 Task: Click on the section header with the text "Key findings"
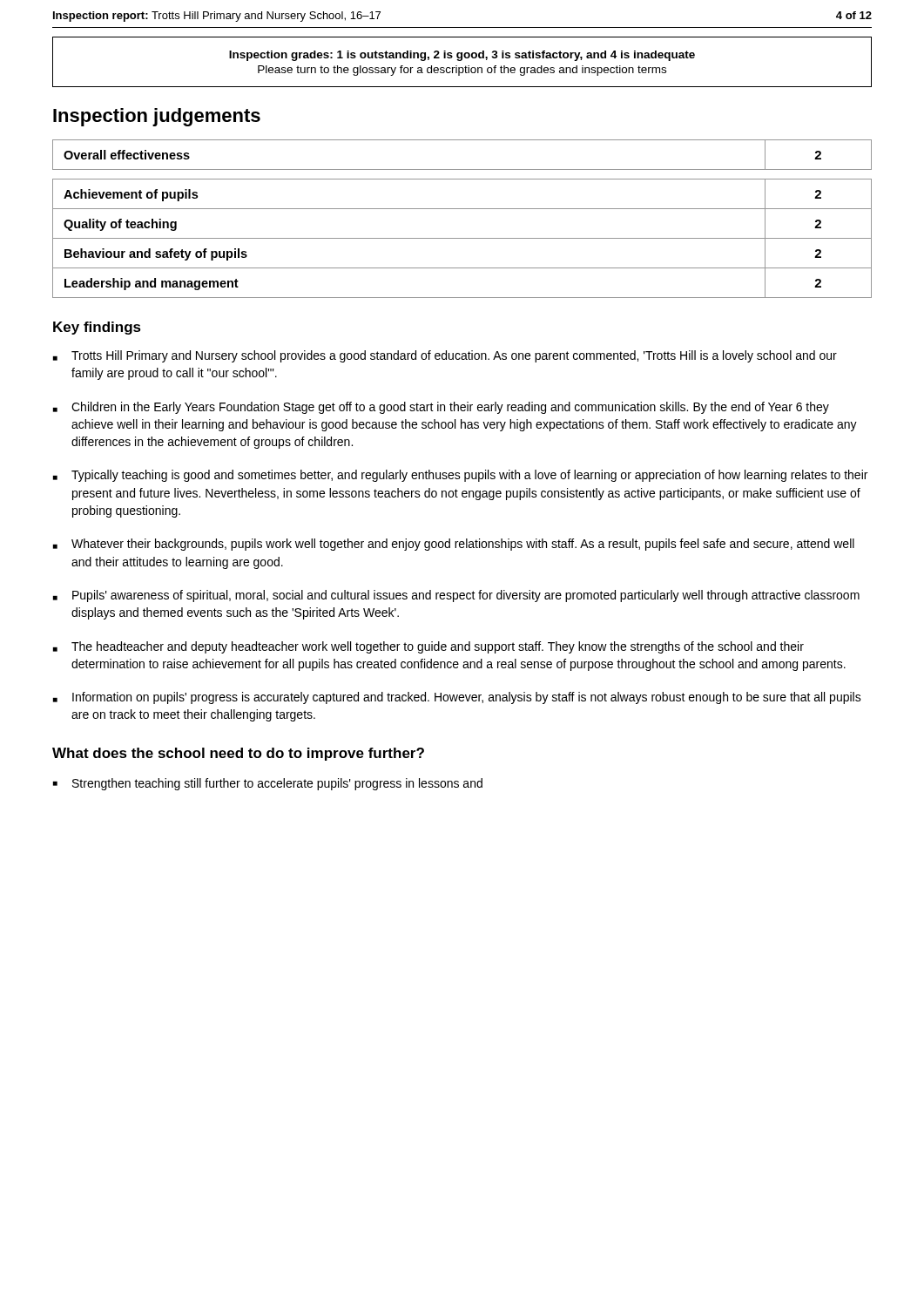point(97,328)
